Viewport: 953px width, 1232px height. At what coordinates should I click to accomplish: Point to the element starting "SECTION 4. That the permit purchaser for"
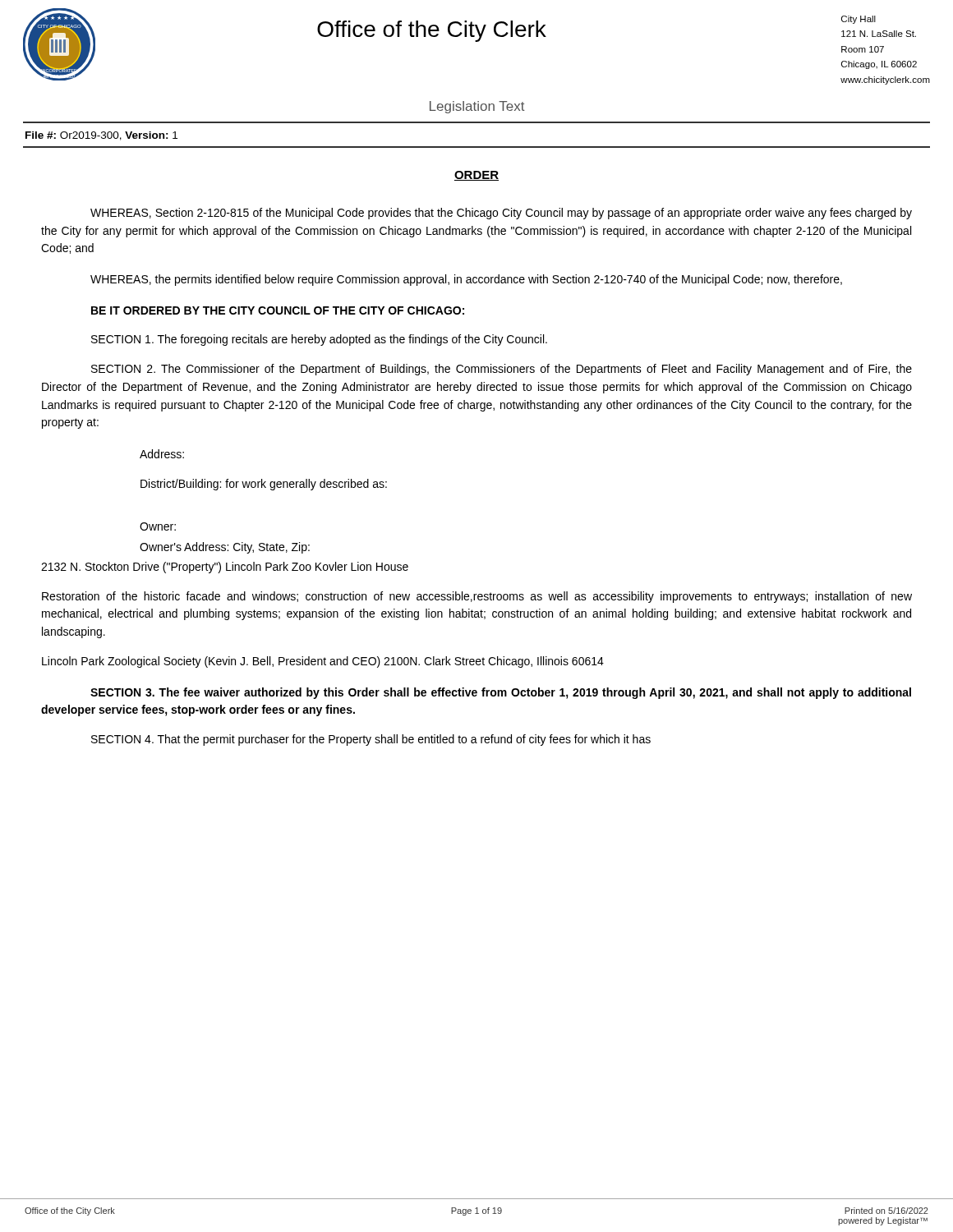coord(371,739)
